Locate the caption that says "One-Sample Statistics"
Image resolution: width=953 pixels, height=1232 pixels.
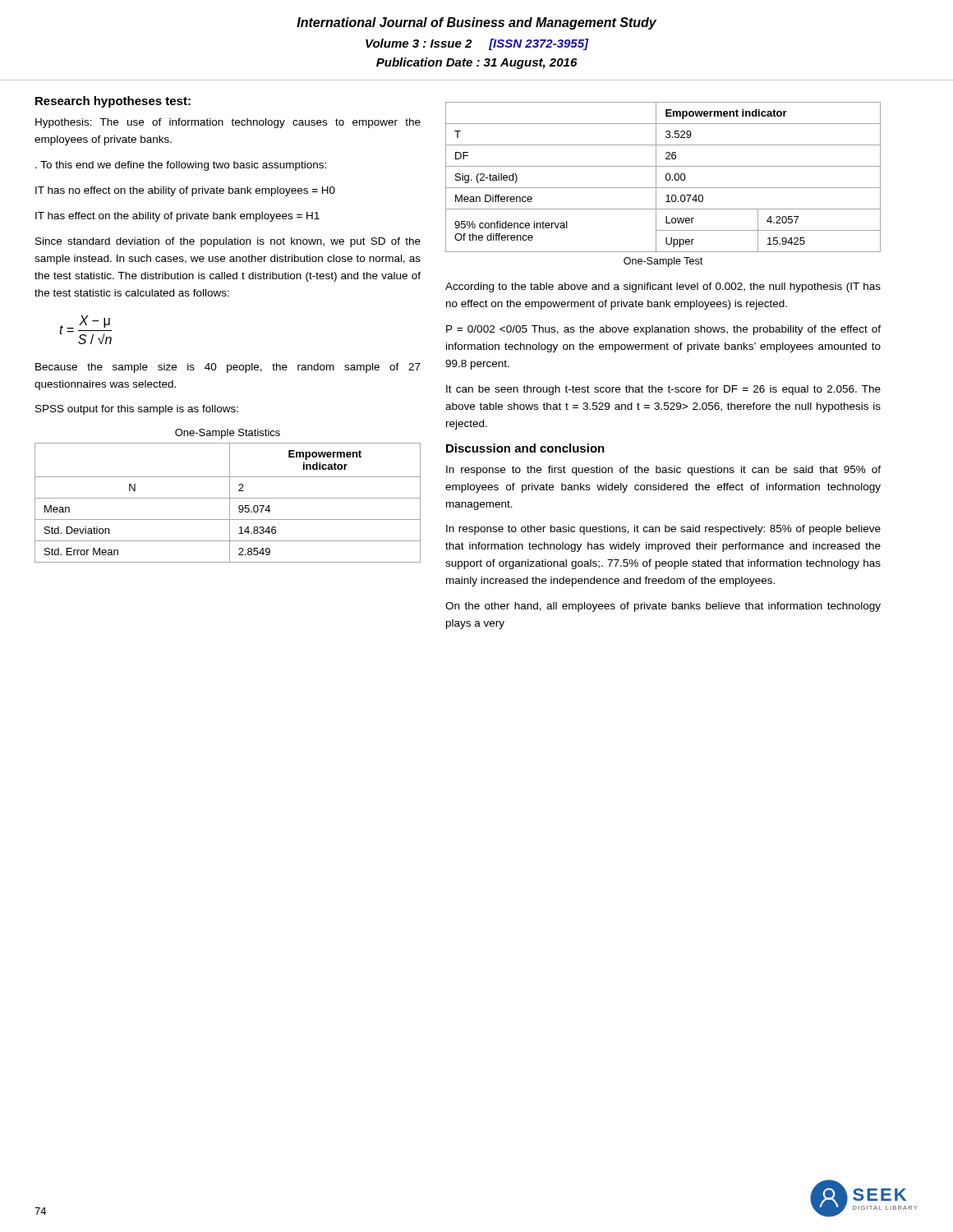228,433
